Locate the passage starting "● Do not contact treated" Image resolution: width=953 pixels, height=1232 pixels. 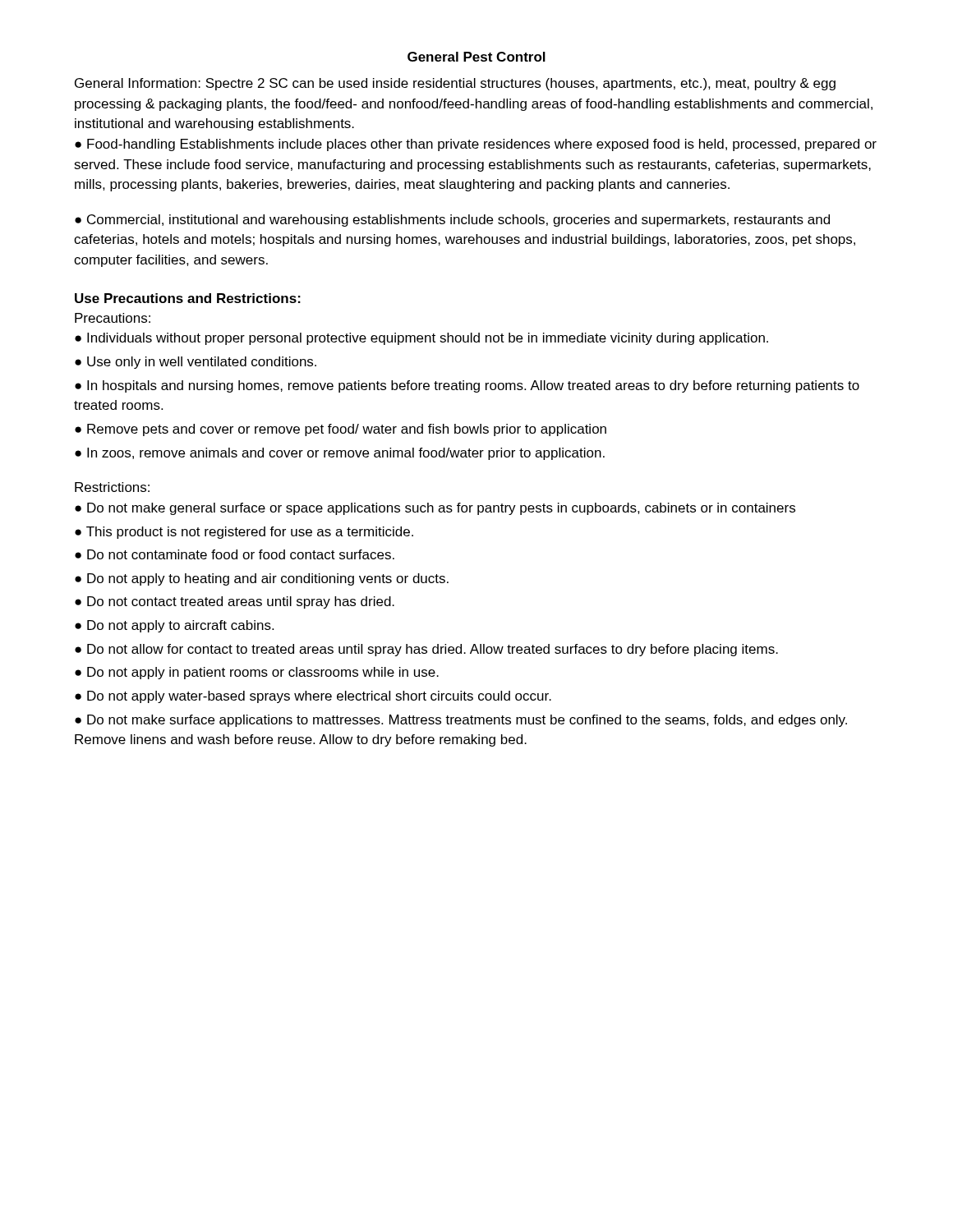pyautogui.click(x=235, y=602)
